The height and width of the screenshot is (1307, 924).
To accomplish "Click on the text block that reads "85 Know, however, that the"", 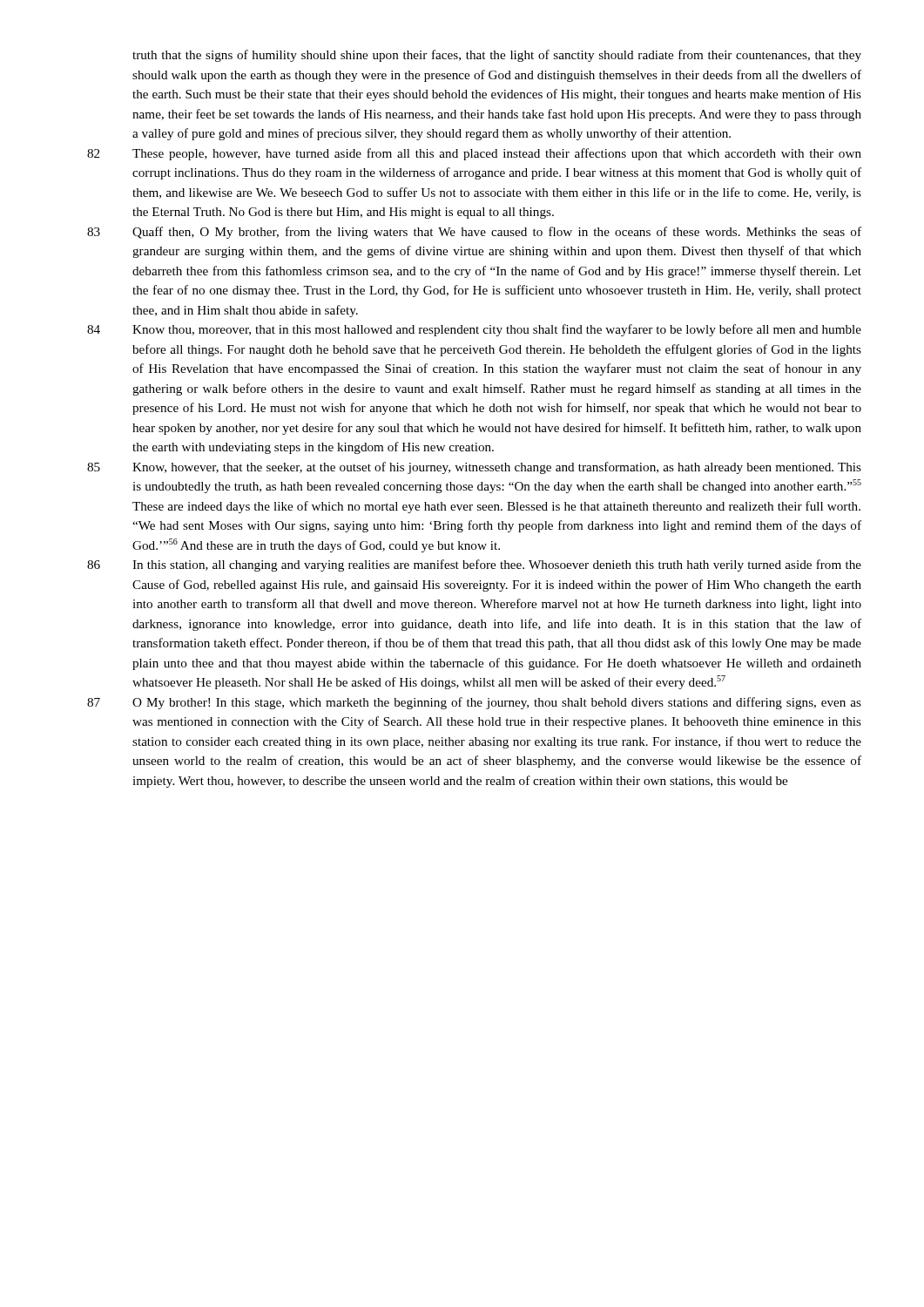I will coord(474,506).
